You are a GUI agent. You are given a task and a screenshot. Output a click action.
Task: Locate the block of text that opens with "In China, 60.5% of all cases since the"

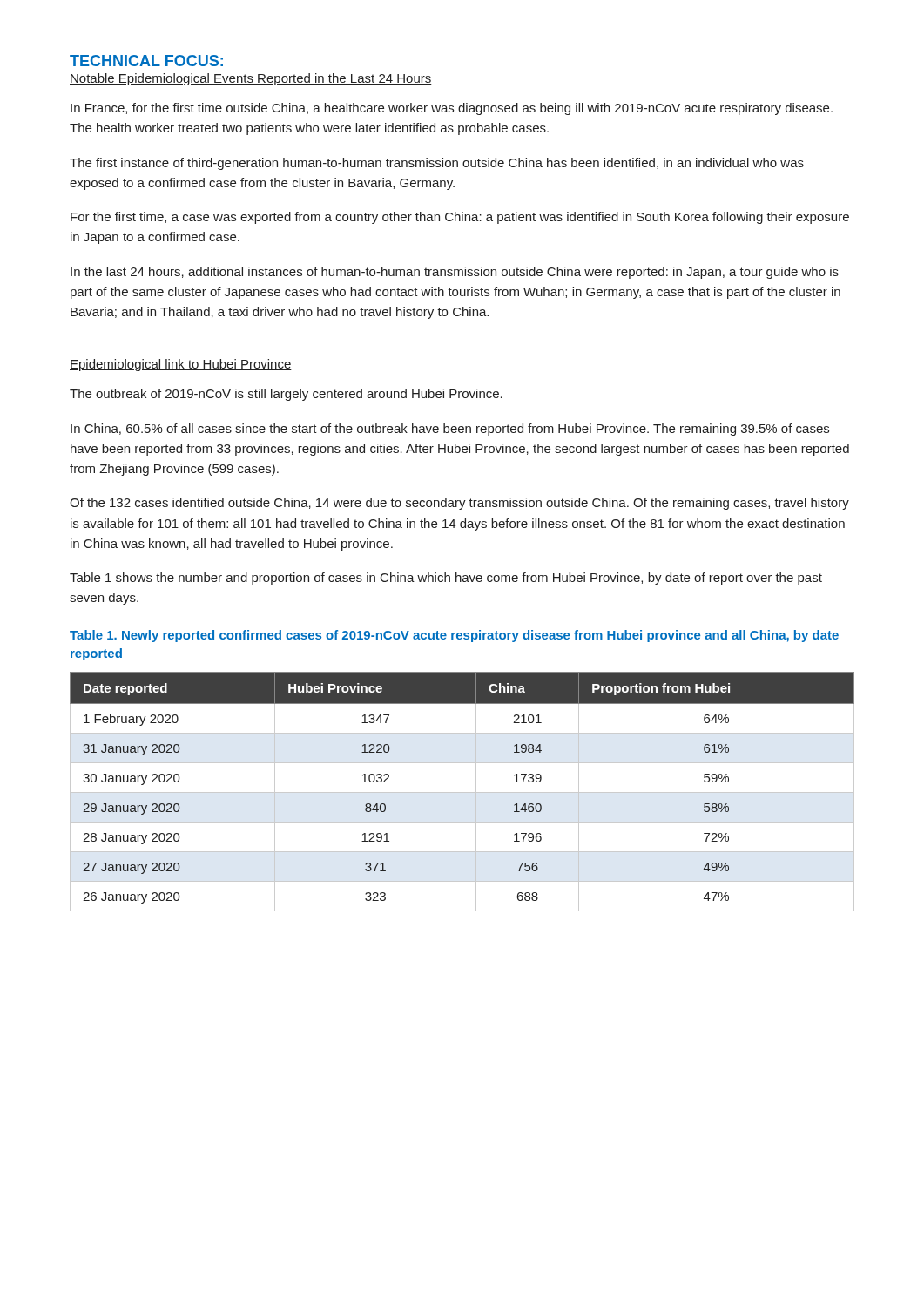tap(462, 448)
